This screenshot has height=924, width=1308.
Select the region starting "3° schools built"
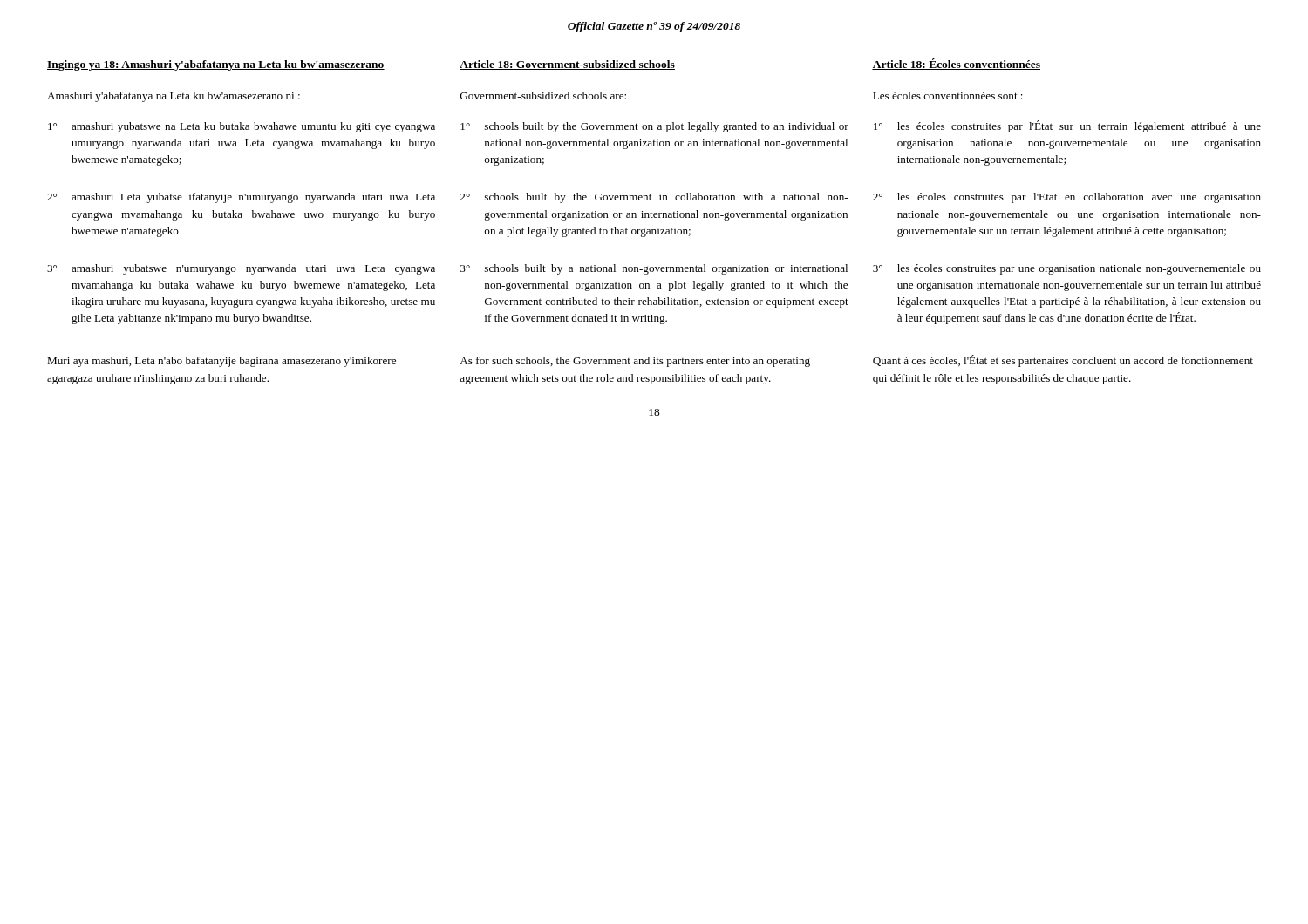pyautogui.click(x=654, y=293)
